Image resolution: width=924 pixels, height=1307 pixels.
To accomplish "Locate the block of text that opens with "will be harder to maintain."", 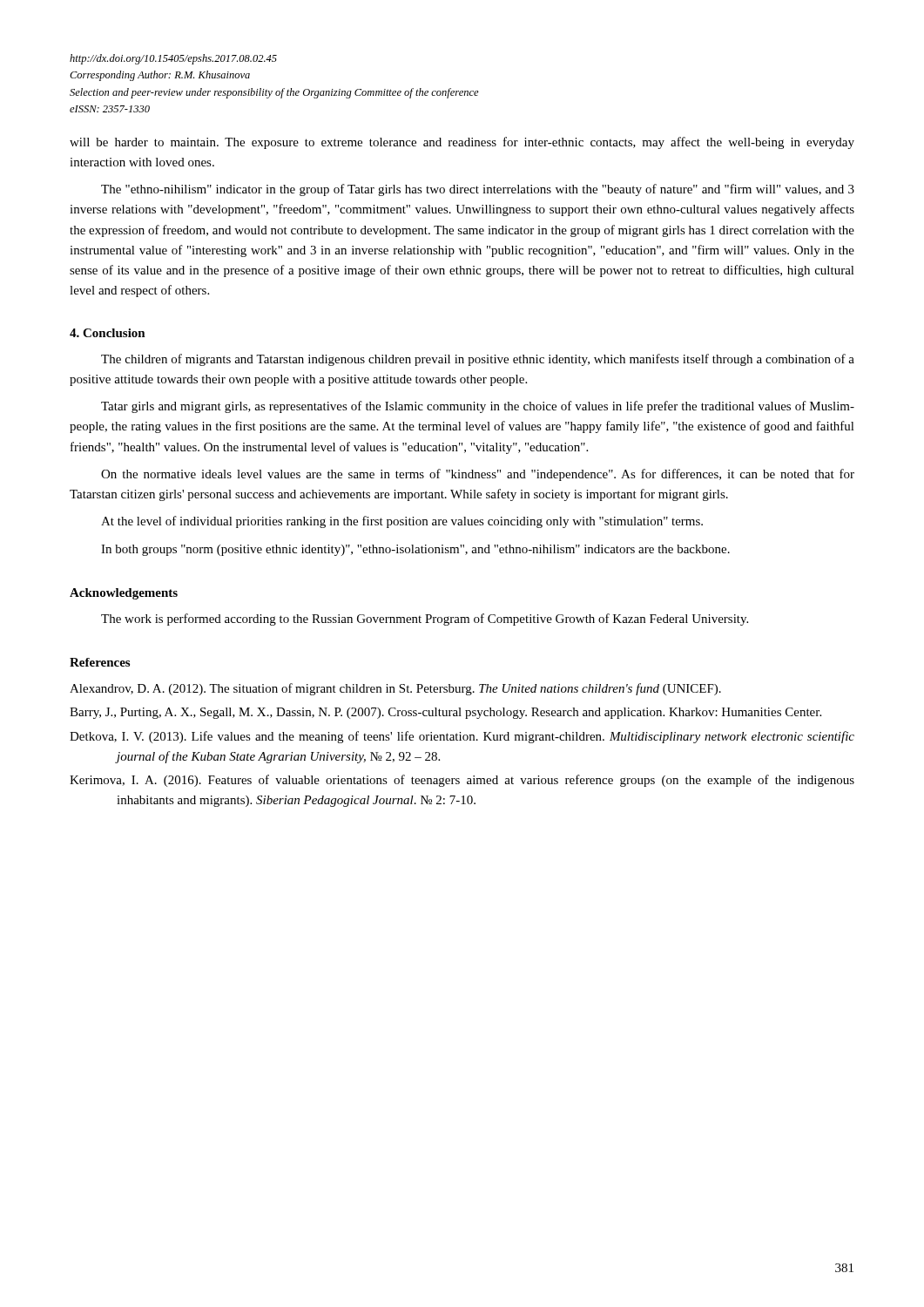I will 462,152.
